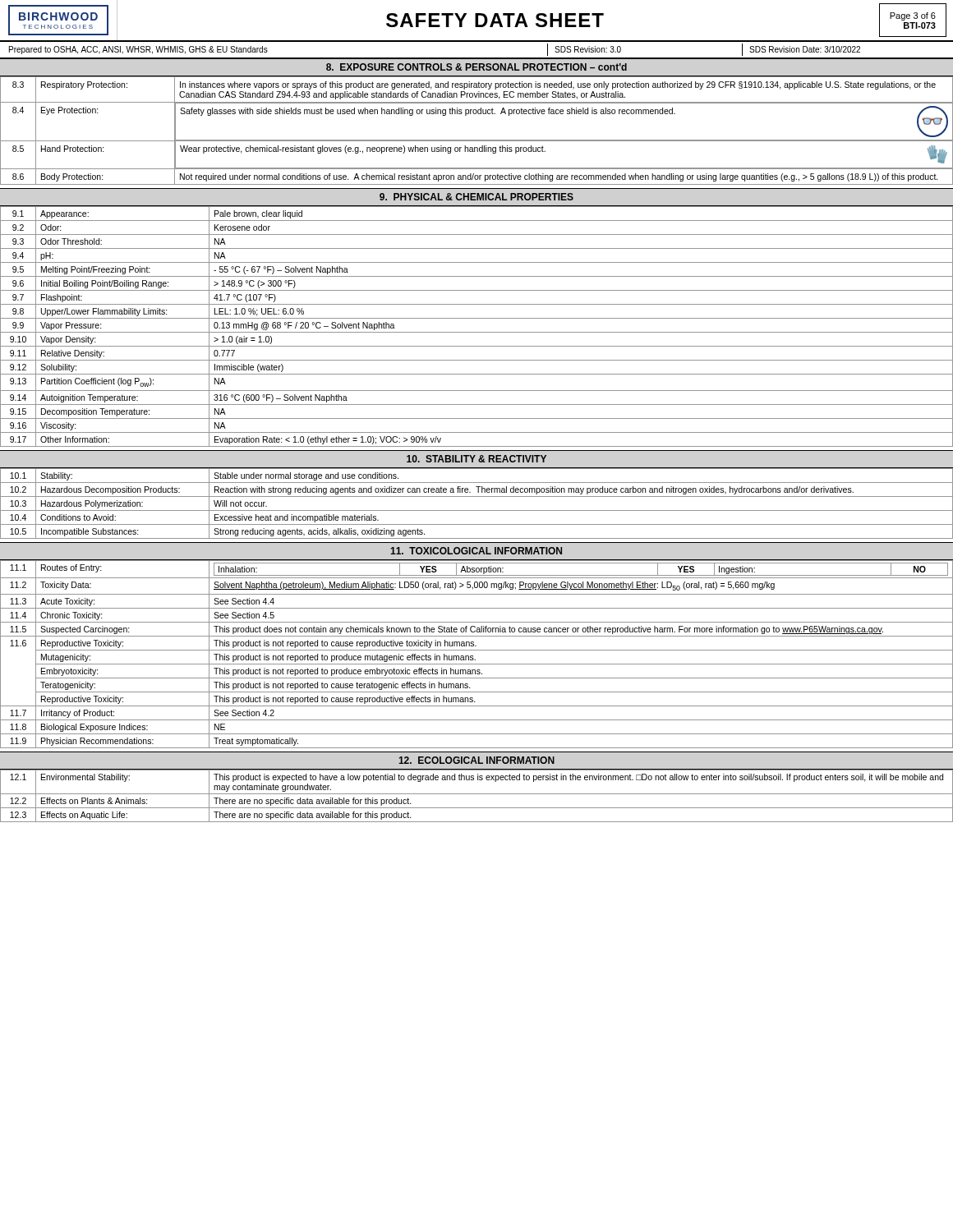This screenshot has width=953, height=1232.
Task: Locate the table with the text "Other Information:"
Action: (x=476, y=326)
